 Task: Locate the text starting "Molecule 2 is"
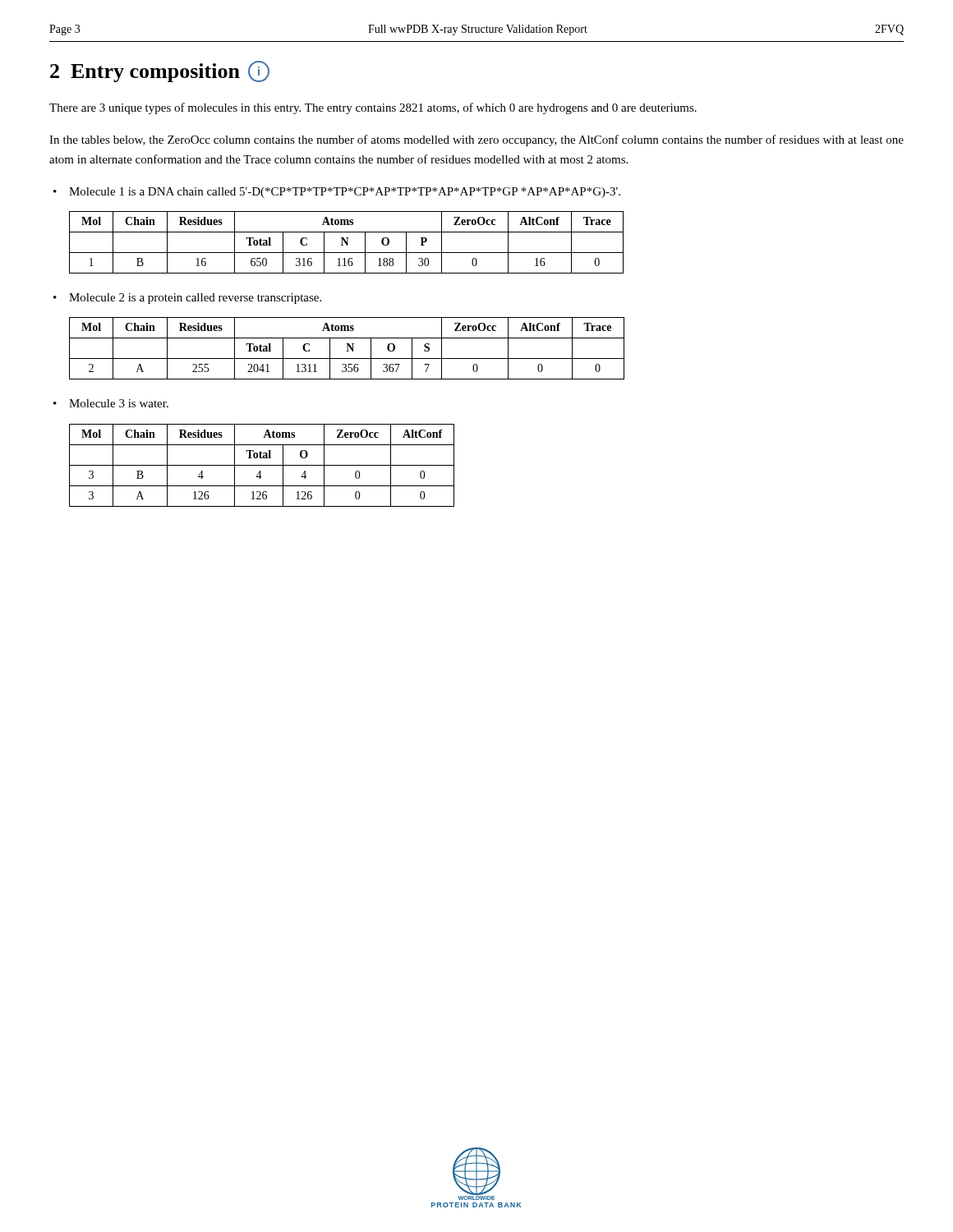click(x=196, y=297)
